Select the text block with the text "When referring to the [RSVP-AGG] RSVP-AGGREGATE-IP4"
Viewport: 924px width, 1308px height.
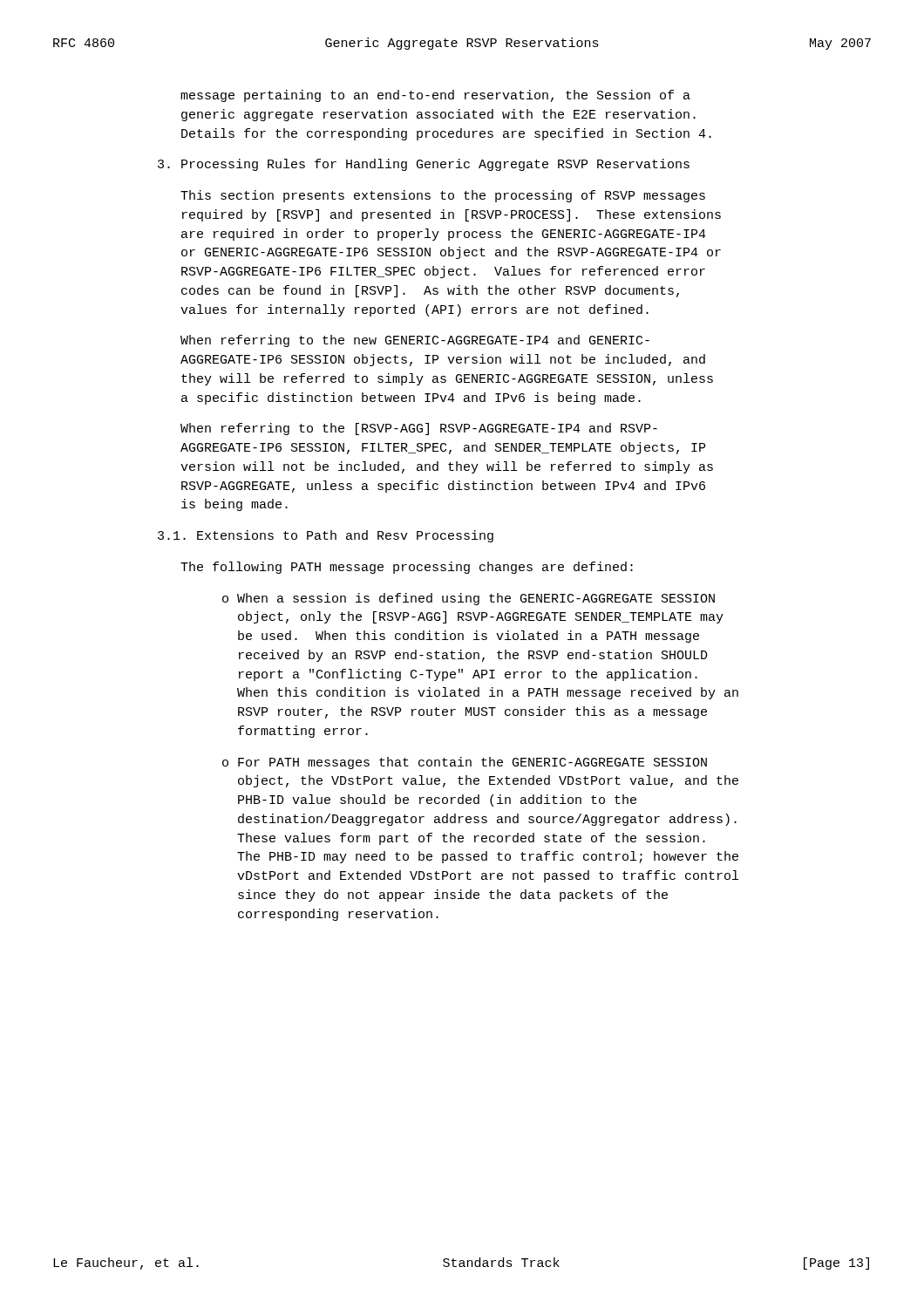click(435, 468)
